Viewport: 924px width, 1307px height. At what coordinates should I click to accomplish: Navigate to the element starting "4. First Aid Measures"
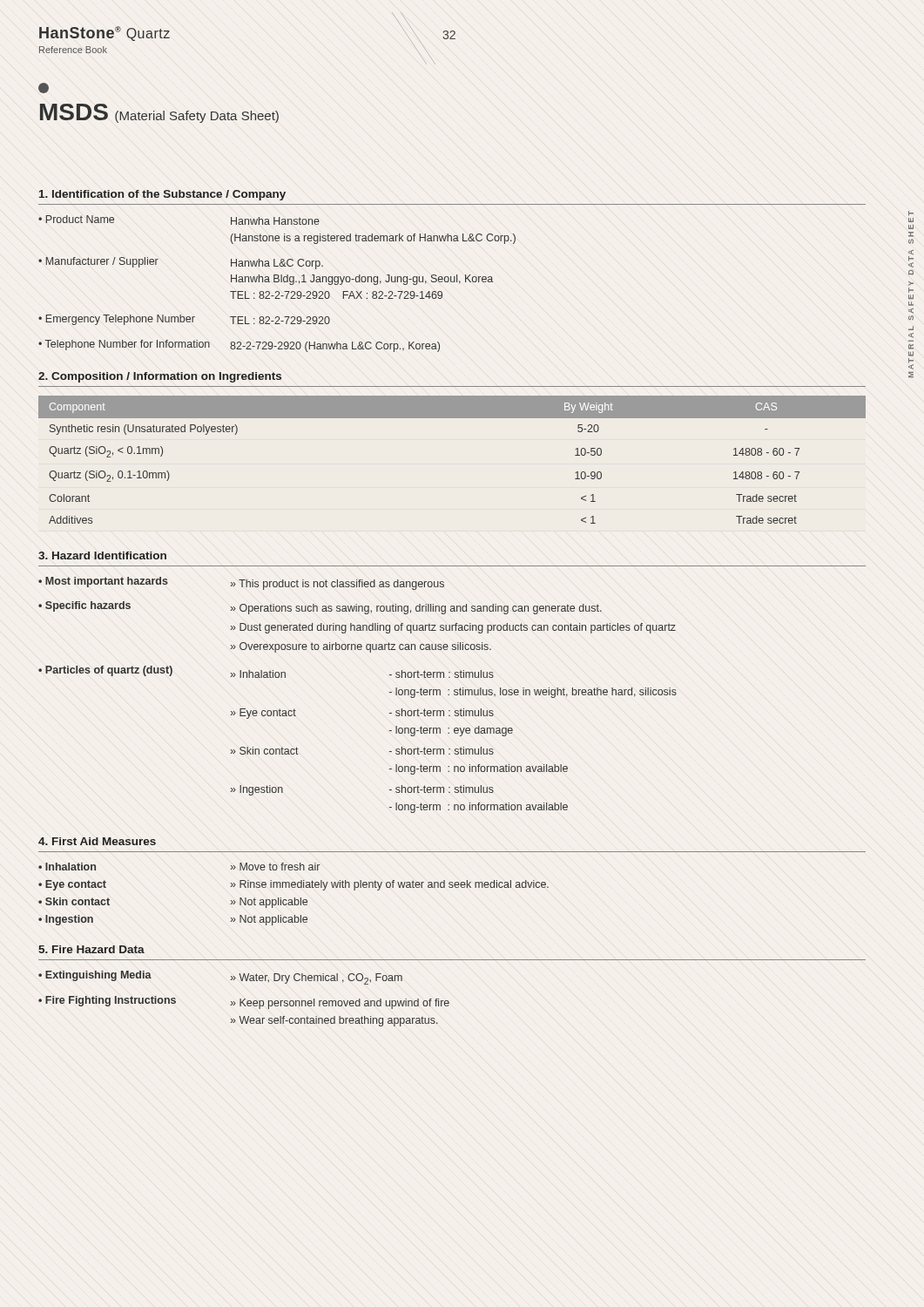tap(97, 841)
